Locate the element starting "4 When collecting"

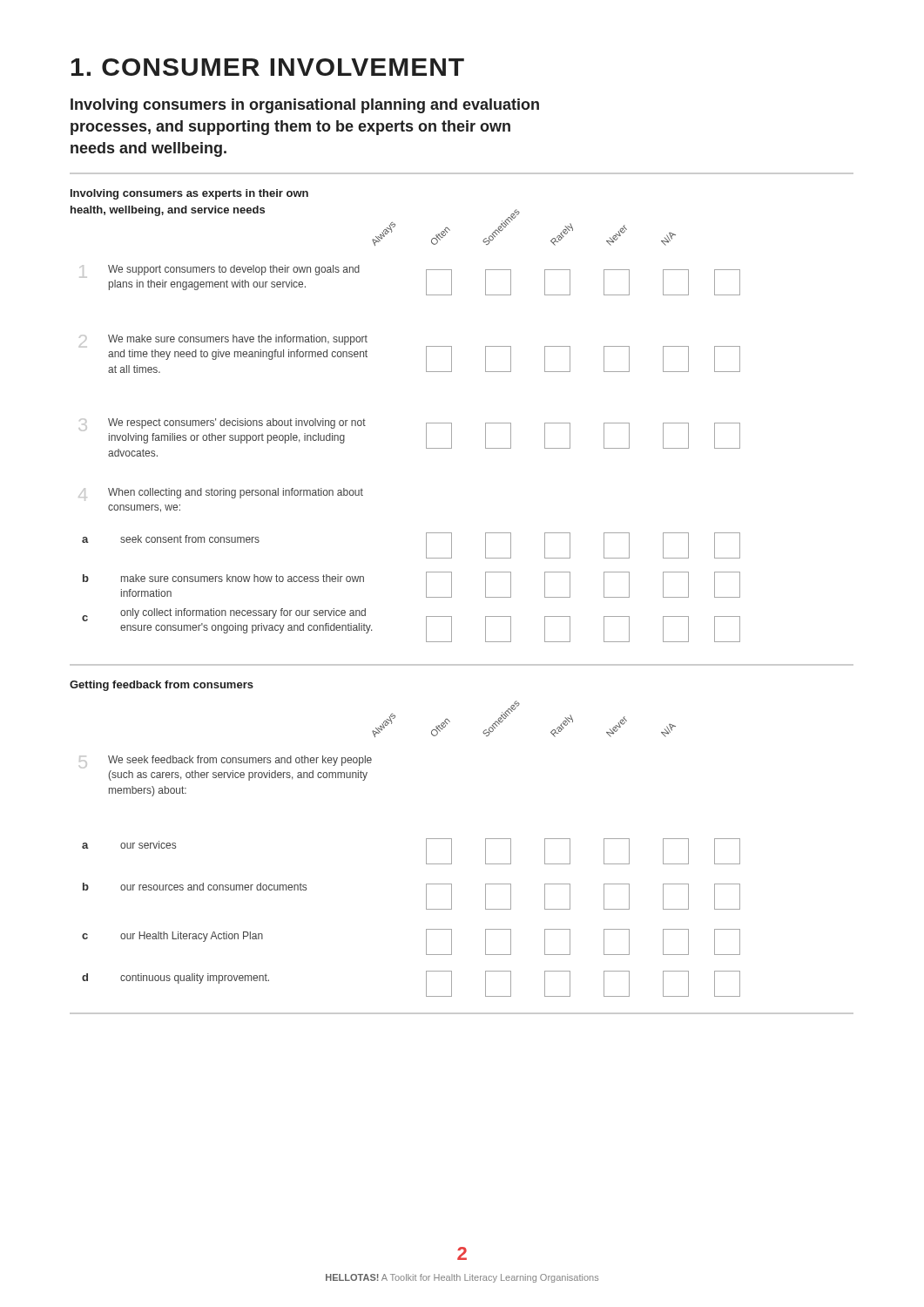pyautogui.click(x=224, y=500)
